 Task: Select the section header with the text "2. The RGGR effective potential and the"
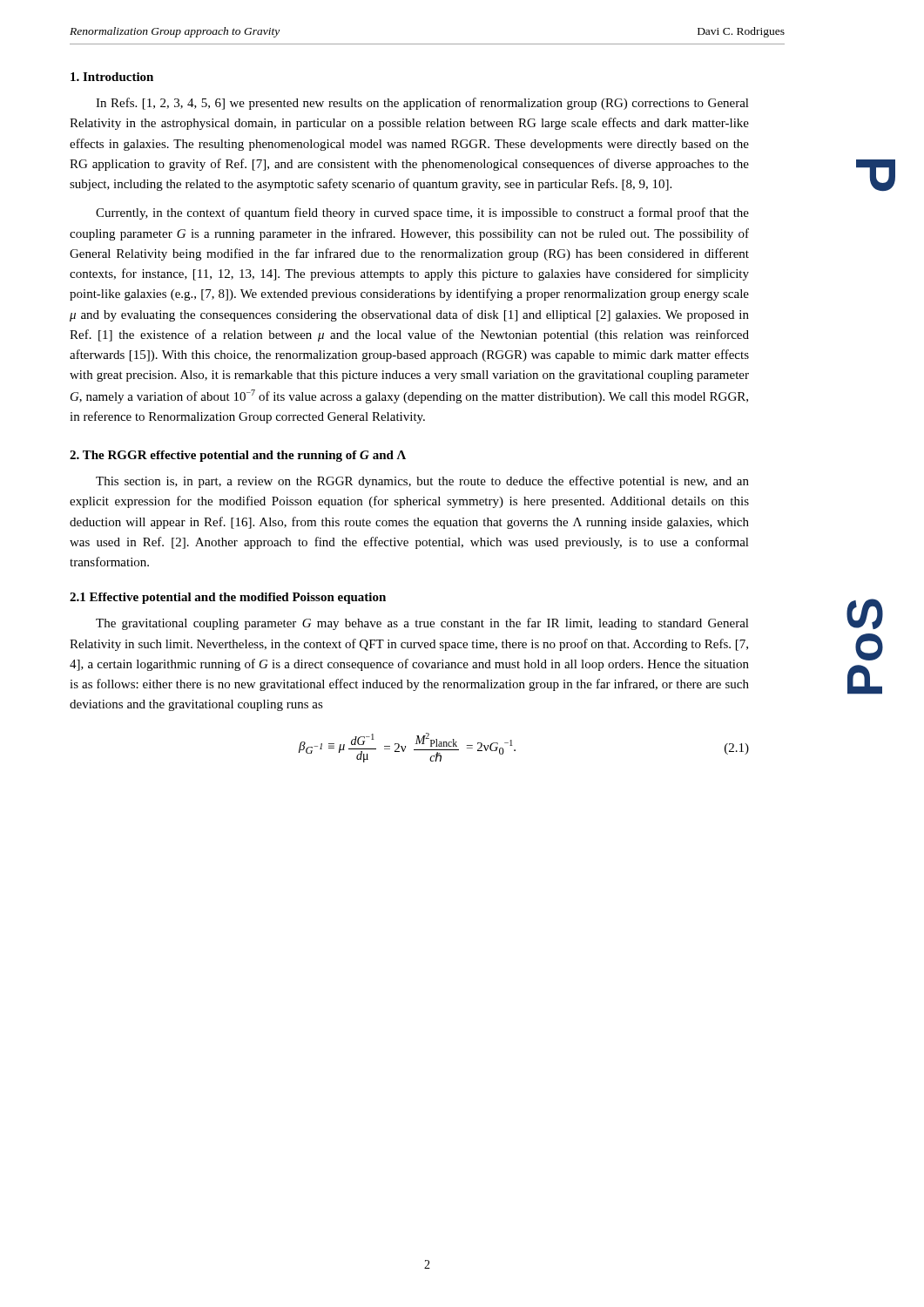click(x=238, y=455)
